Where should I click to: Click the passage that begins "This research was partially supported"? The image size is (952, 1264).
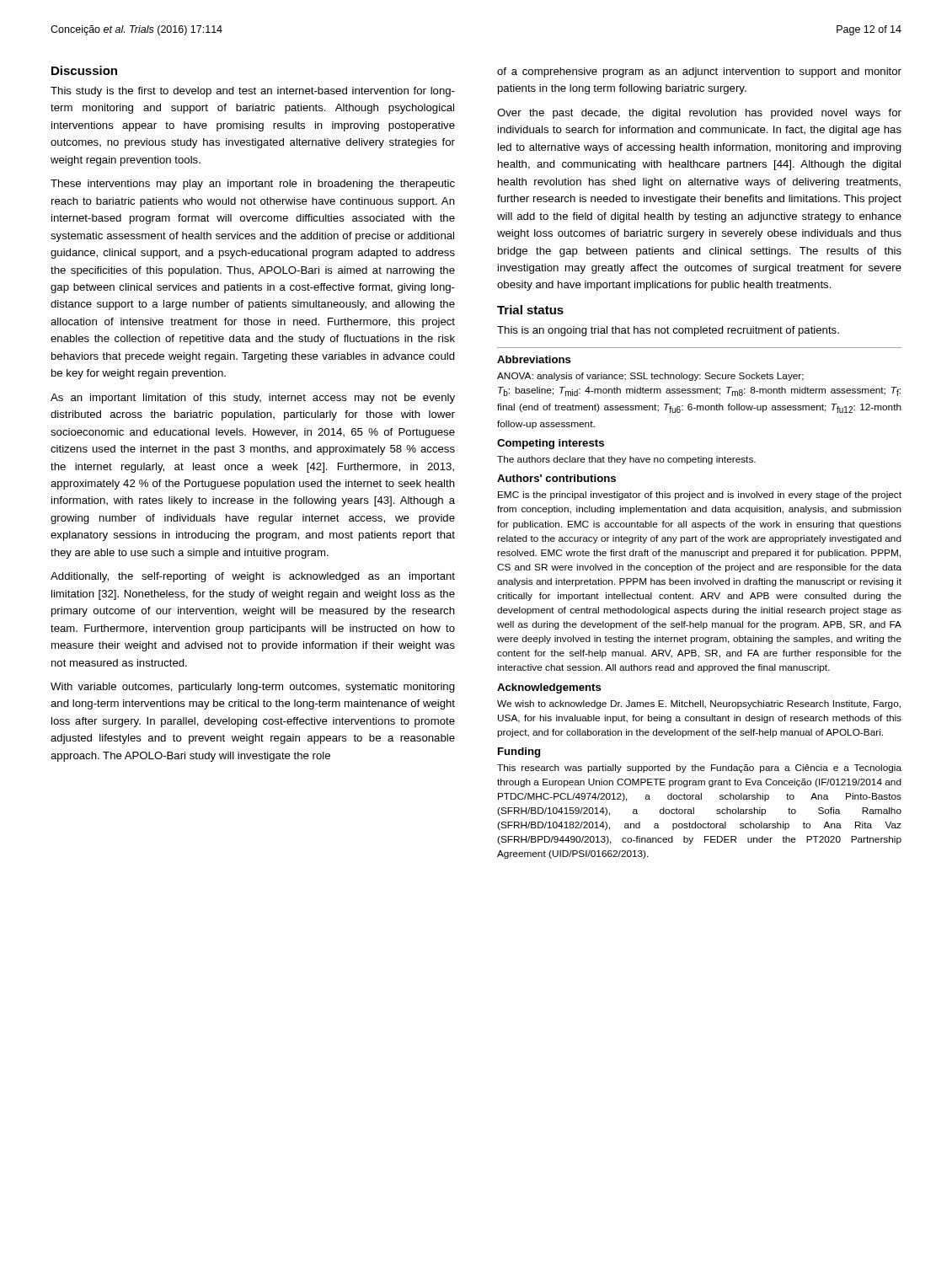[x=699, y=811]
